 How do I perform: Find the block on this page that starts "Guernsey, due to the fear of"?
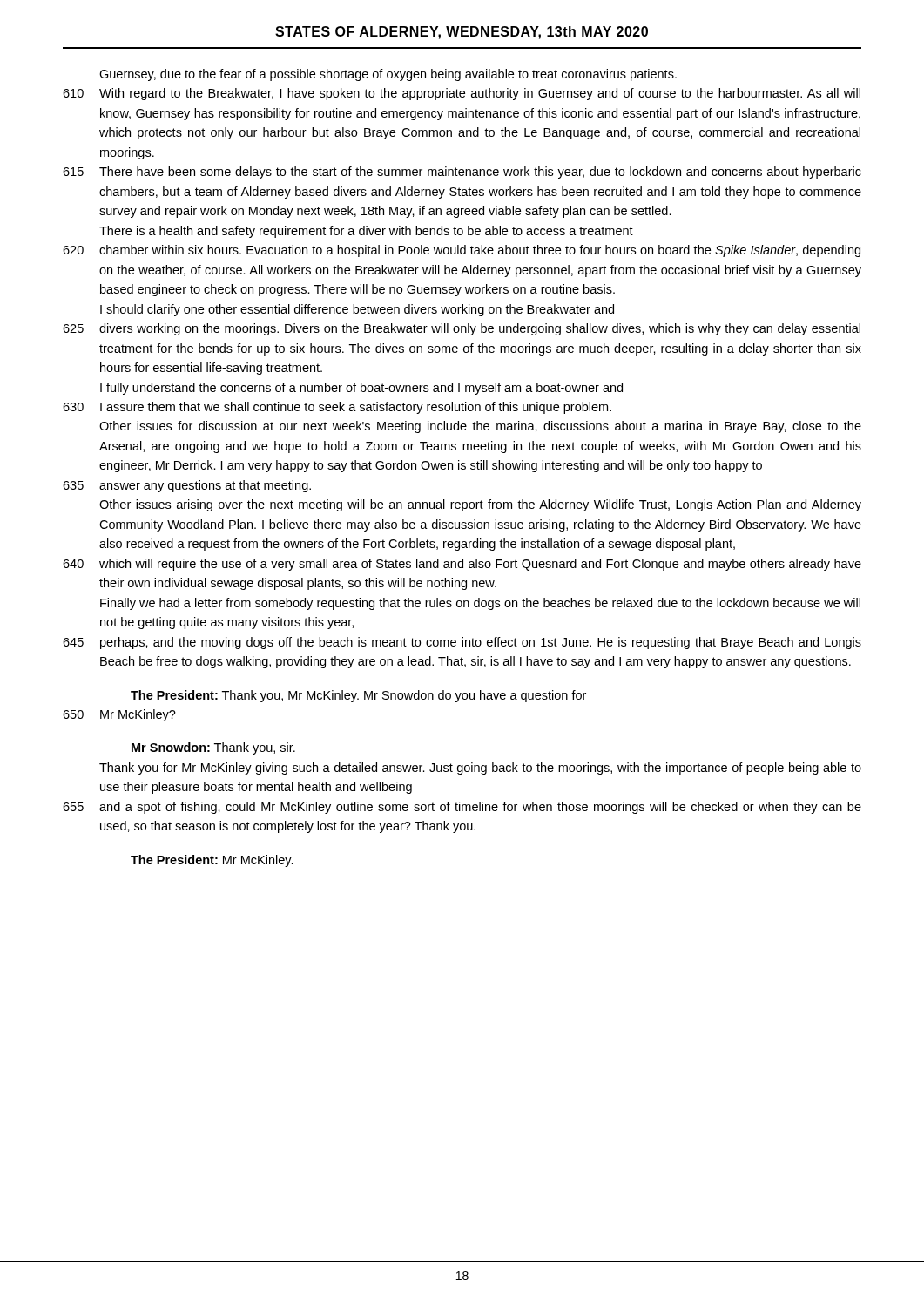[462, 74]
